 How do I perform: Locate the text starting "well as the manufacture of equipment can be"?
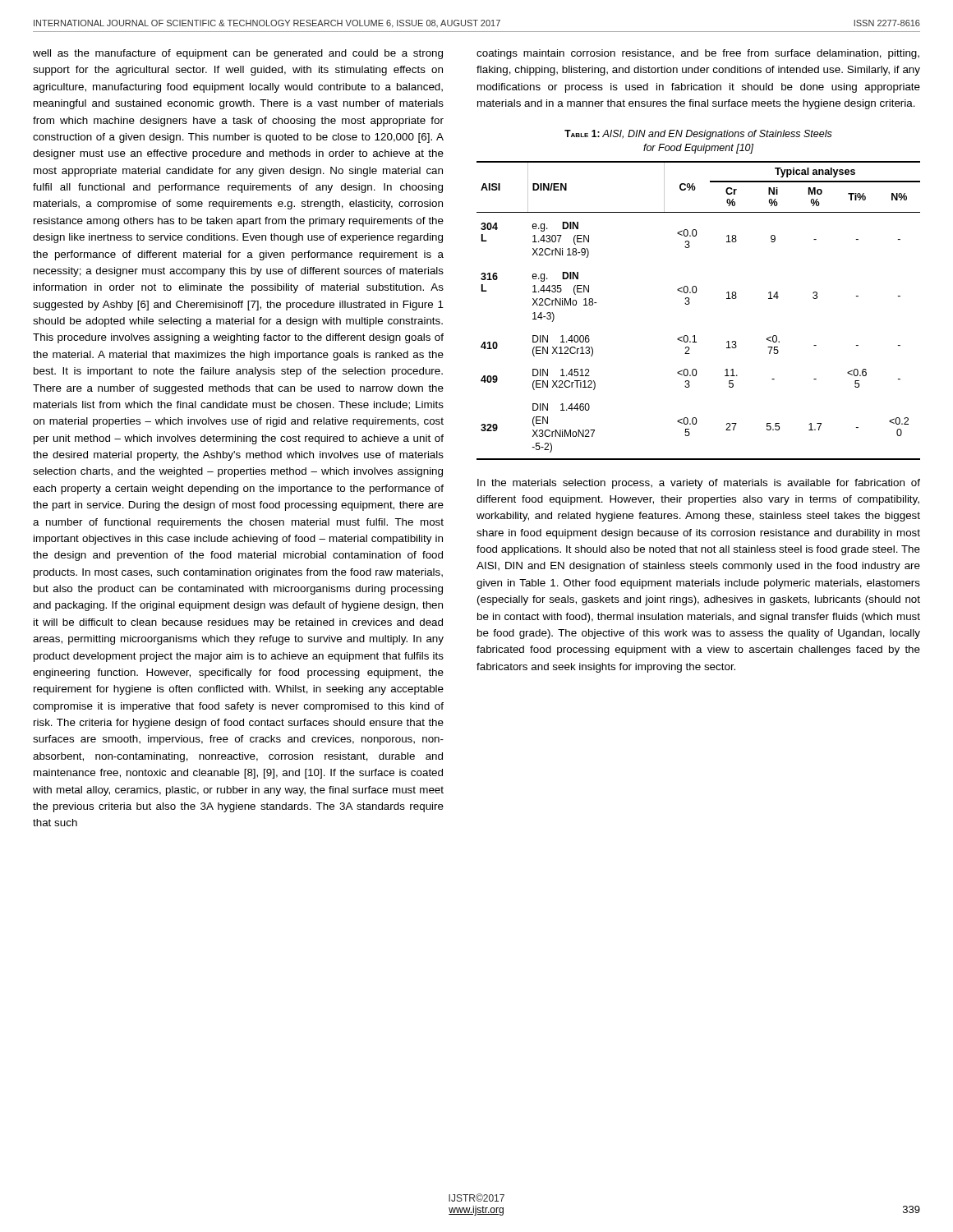point(238,438)
